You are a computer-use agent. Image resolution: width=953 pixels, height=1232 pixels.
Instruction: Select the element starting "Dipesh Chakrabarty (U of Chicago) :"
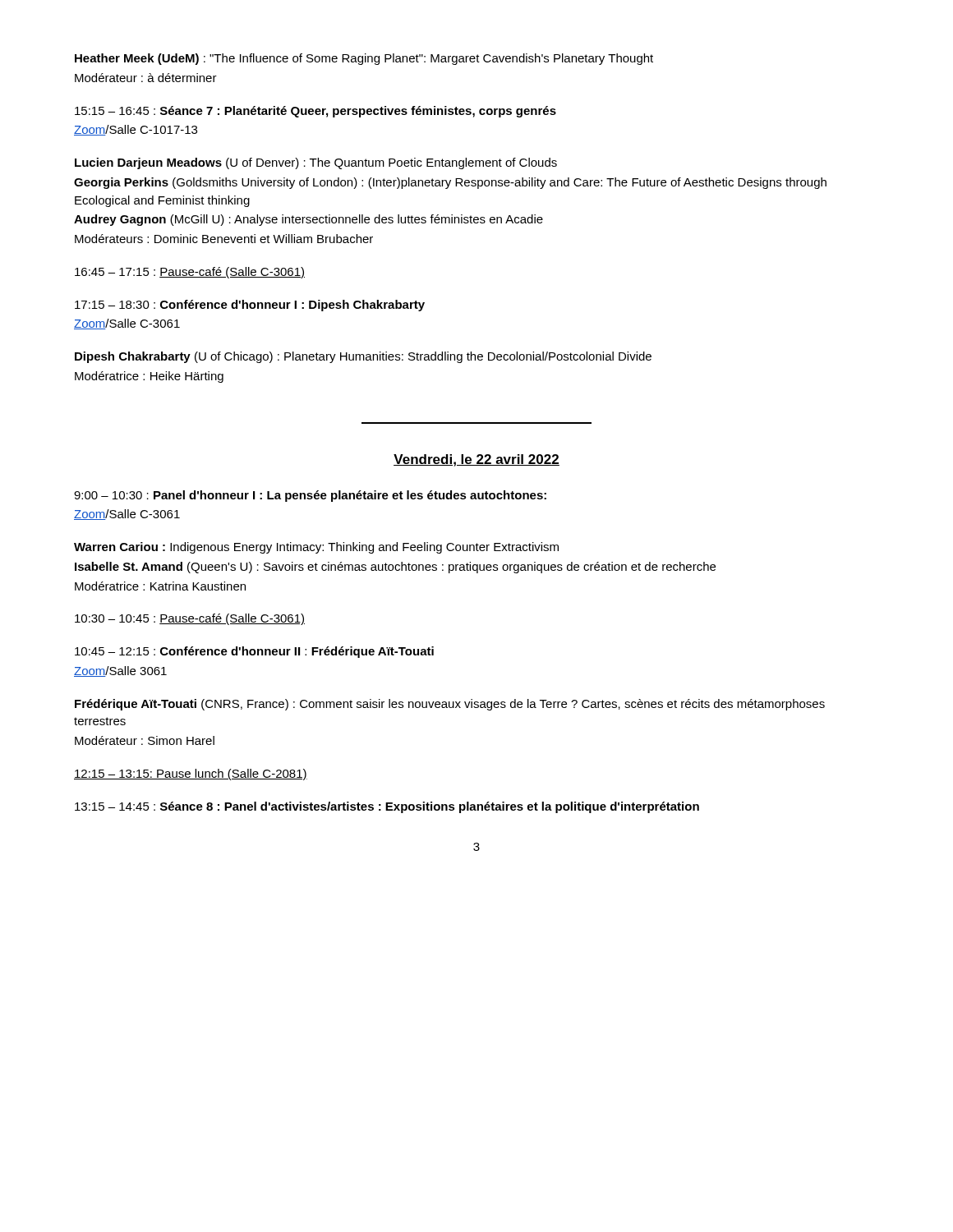(476, 366)
